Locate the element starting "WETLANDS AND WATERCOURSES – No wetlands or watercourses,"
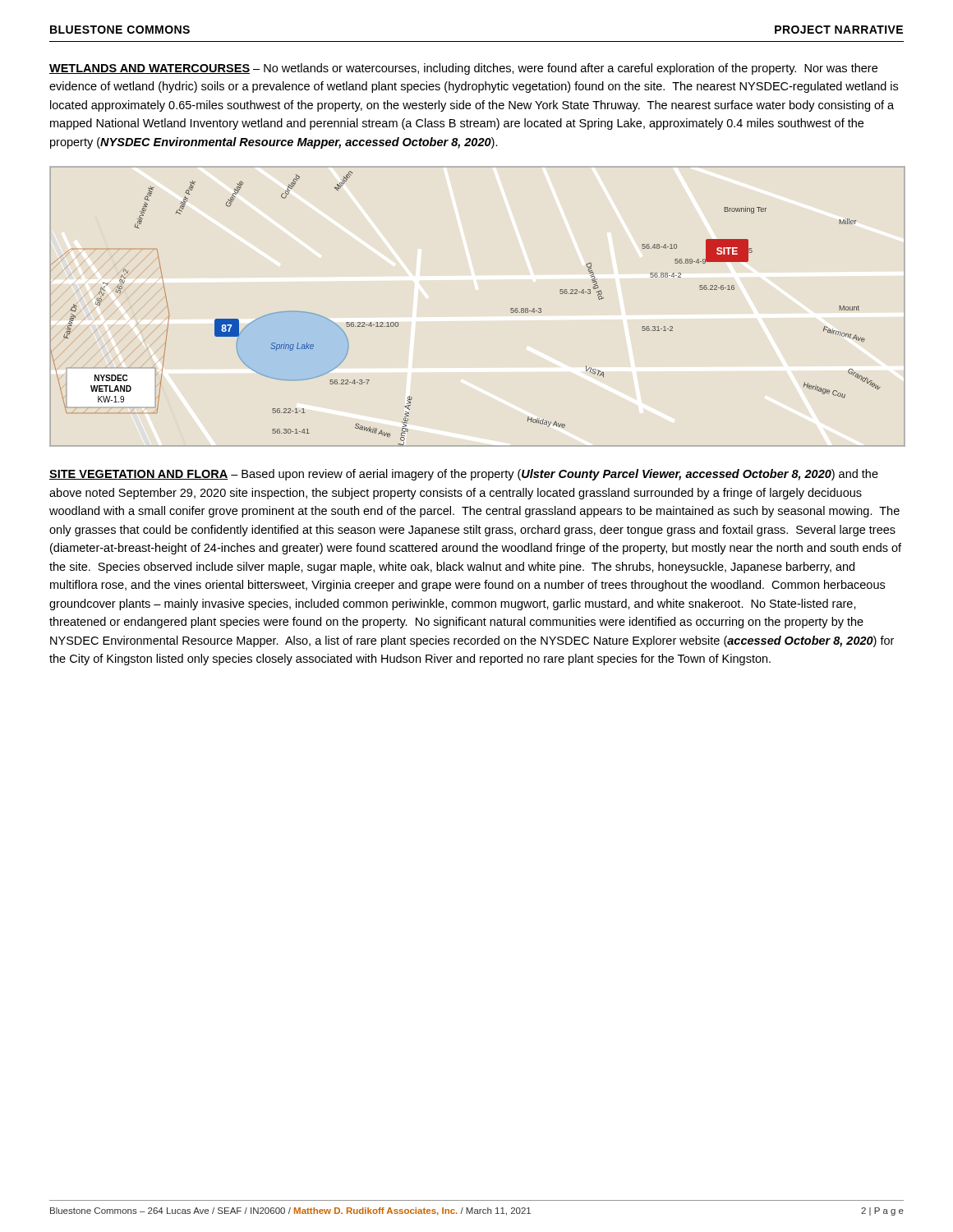953x1232 pixels. pyautogui.click(x=474, y=105)
